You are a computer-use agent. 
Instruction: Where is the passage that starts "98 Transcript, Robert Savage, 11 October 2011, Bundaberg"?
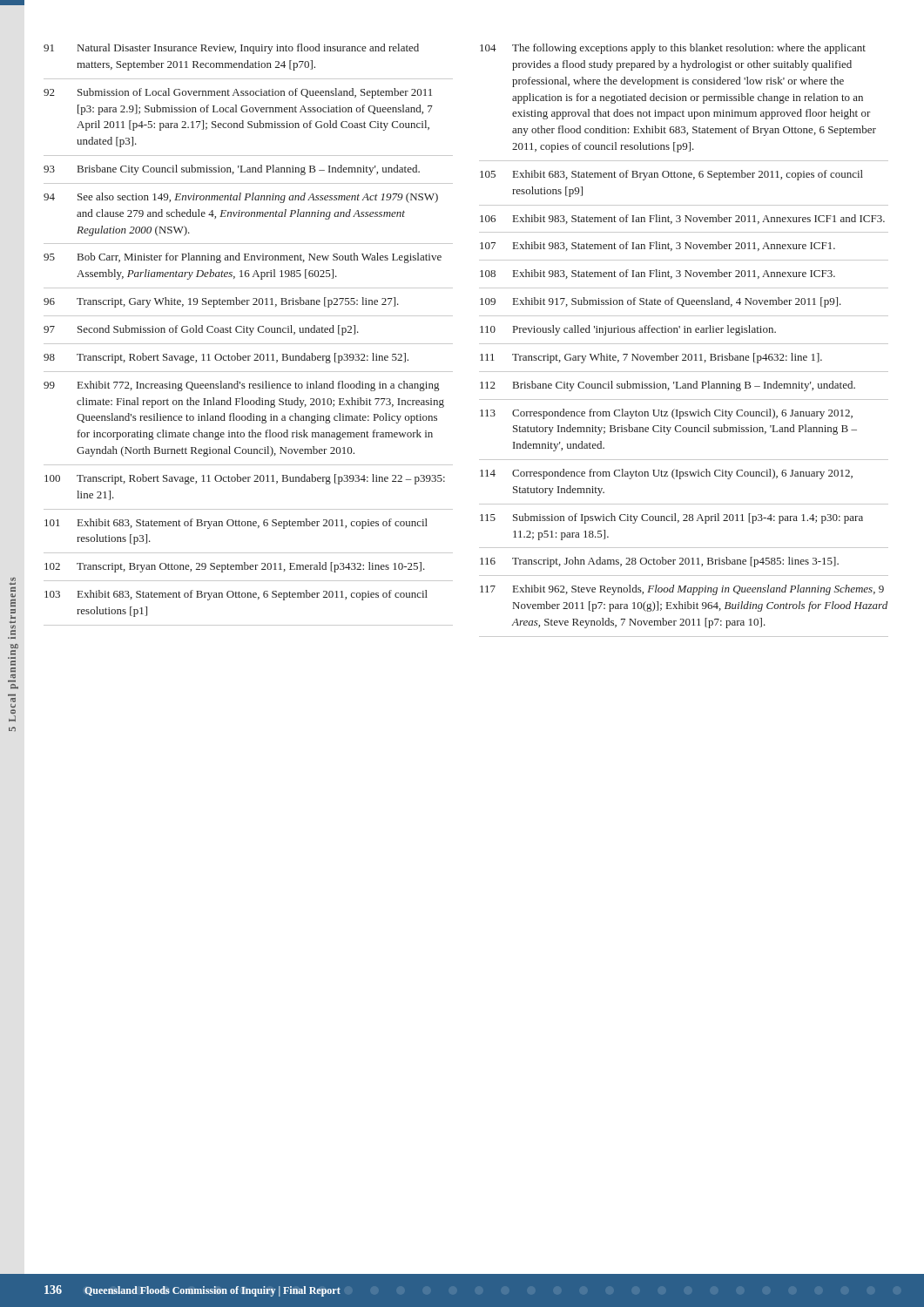pyautogui.click(x=248, y=357)
